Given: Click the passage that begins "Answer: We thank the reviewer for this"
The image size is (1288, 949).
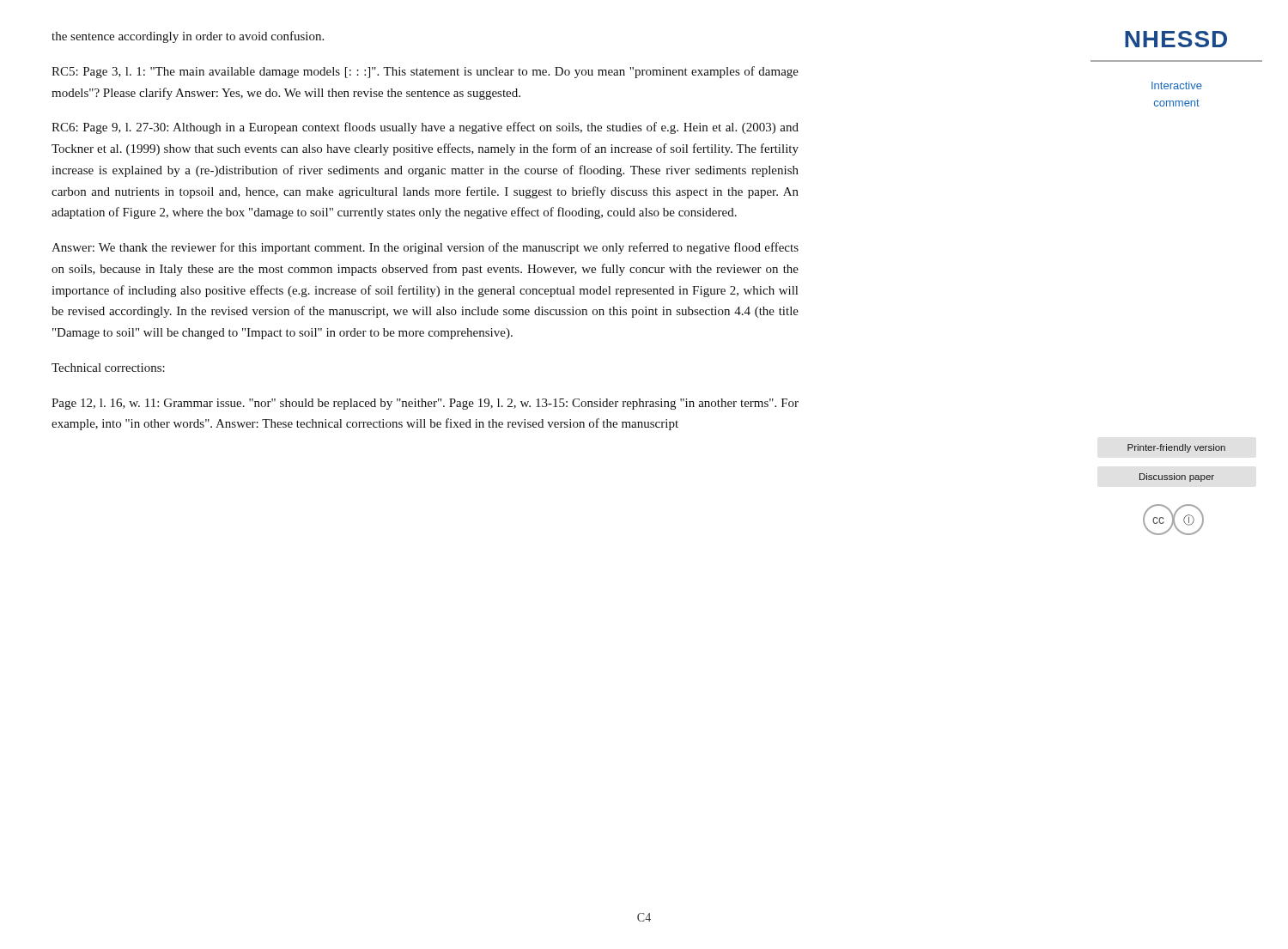Looking at the screenshot, I should [x=425, y=290].
